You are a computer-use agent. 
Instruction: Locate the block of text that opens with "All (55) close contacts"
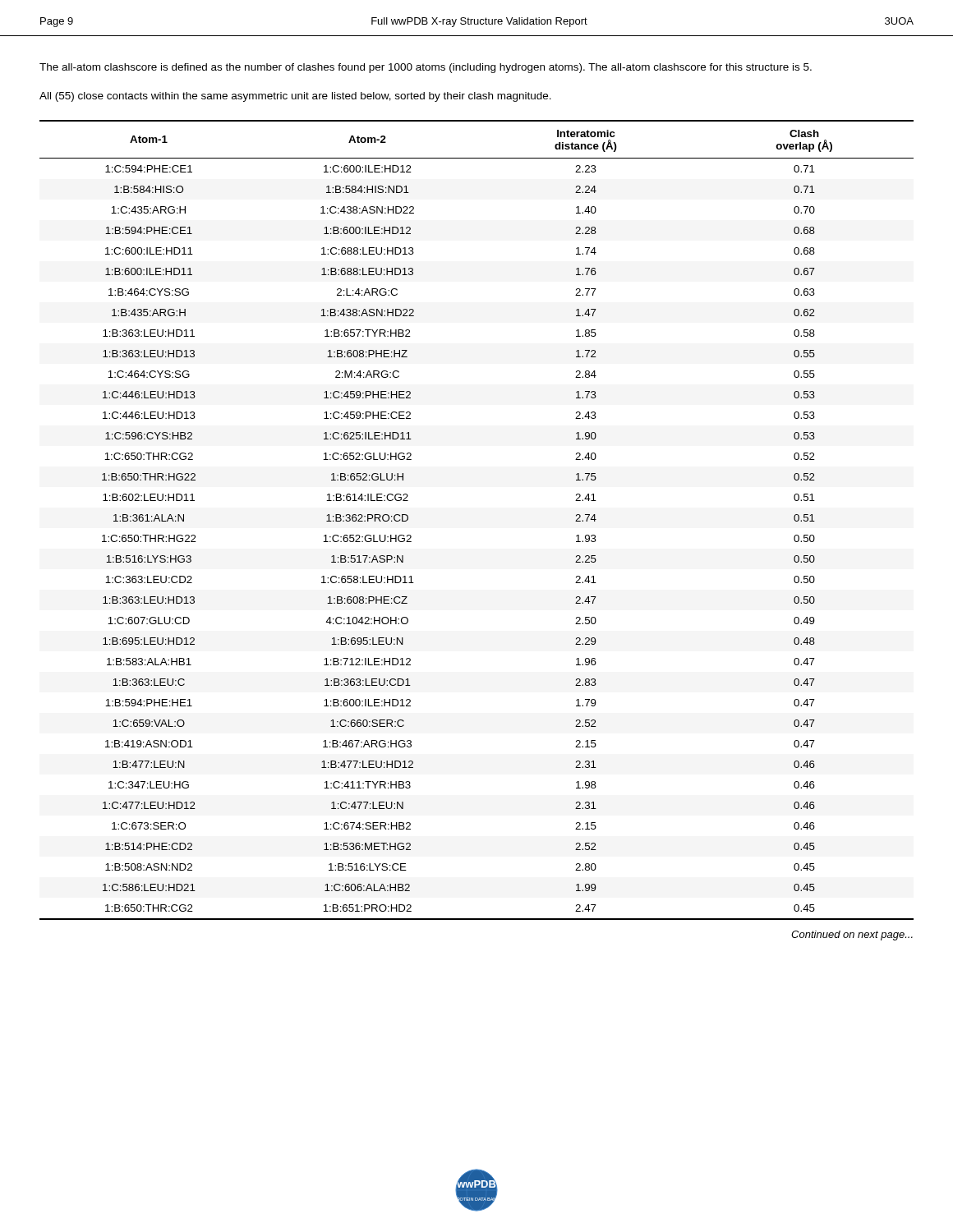coord(296,96)
